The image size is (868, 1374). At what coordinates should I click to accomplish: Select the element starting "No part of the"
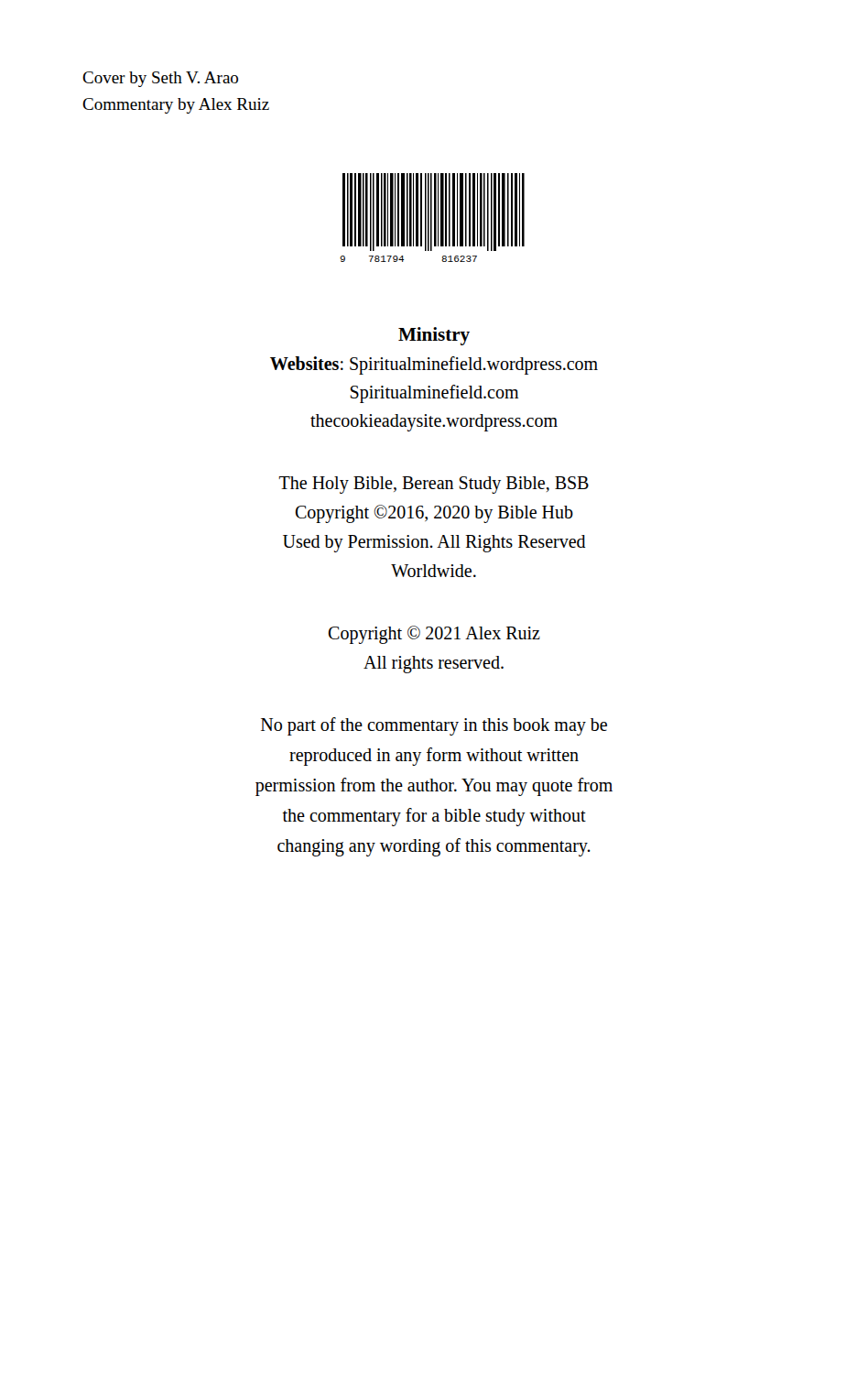pos(434,785)
